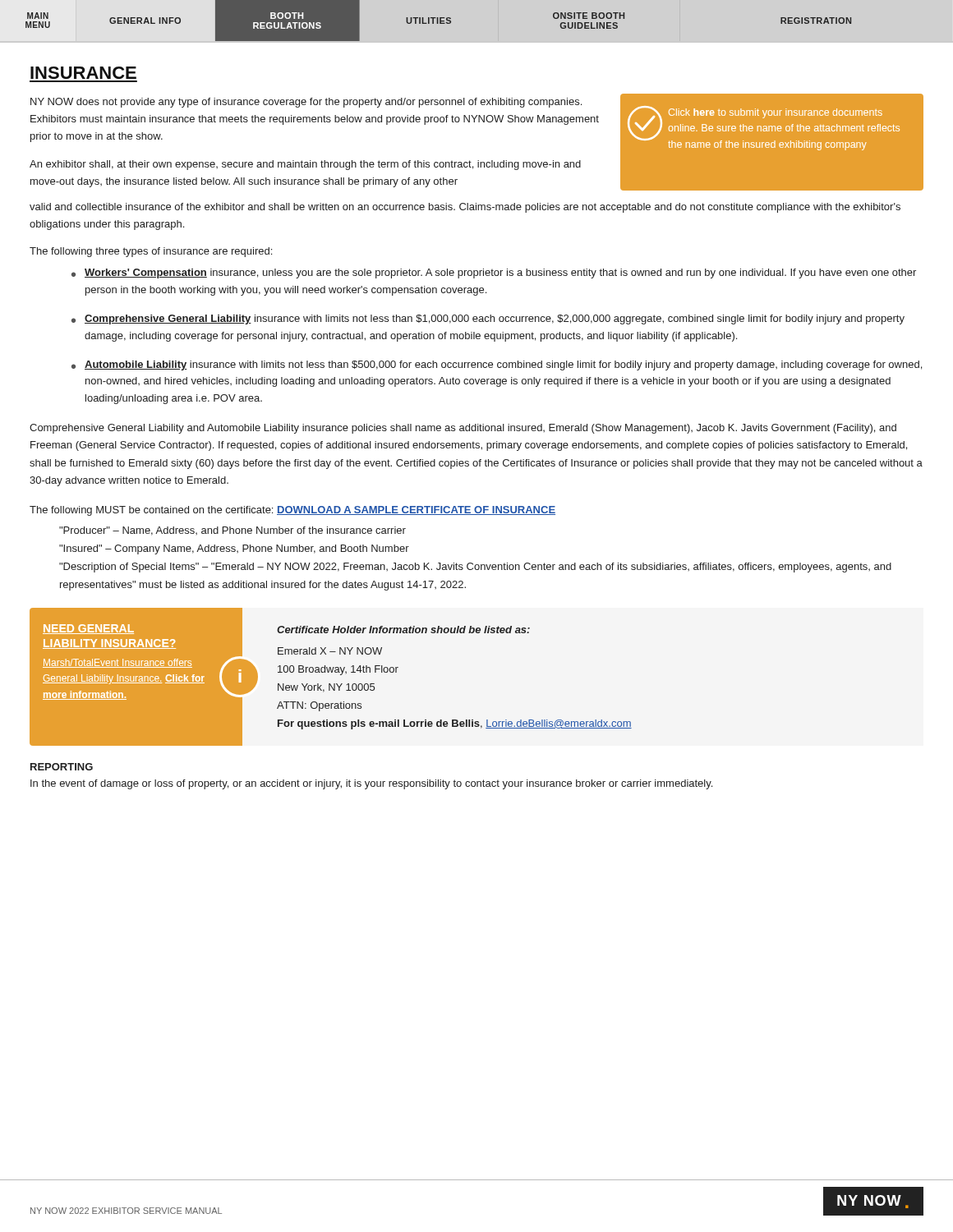Locate the block of text that opens with "NY NOW does not provide any"
Image resolution: width=953 pixels, height=1232 pixels.
click(314, 119)
